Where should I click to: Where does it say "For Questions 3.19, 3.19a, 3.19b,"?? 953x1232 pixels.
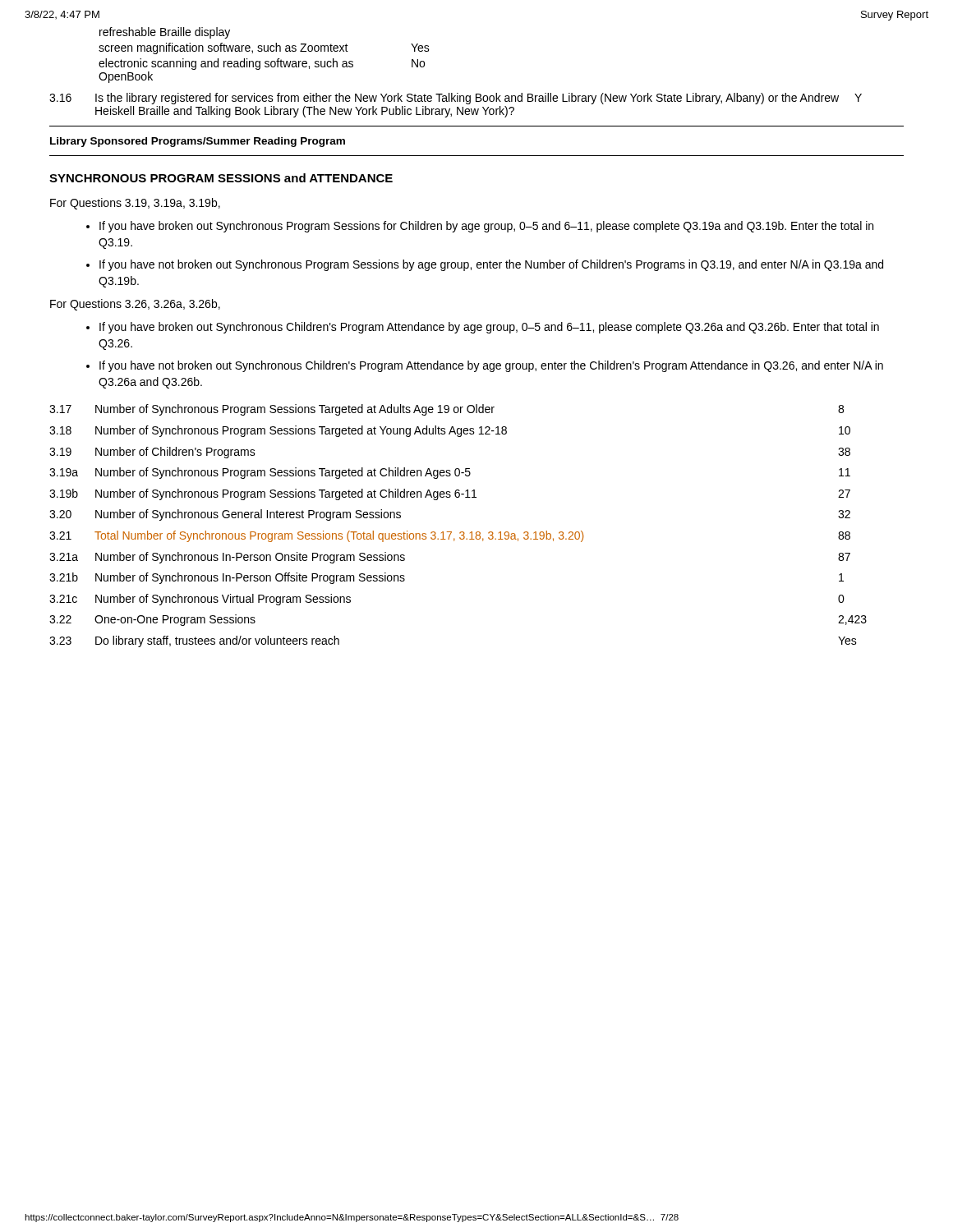(x=135, y=203)
